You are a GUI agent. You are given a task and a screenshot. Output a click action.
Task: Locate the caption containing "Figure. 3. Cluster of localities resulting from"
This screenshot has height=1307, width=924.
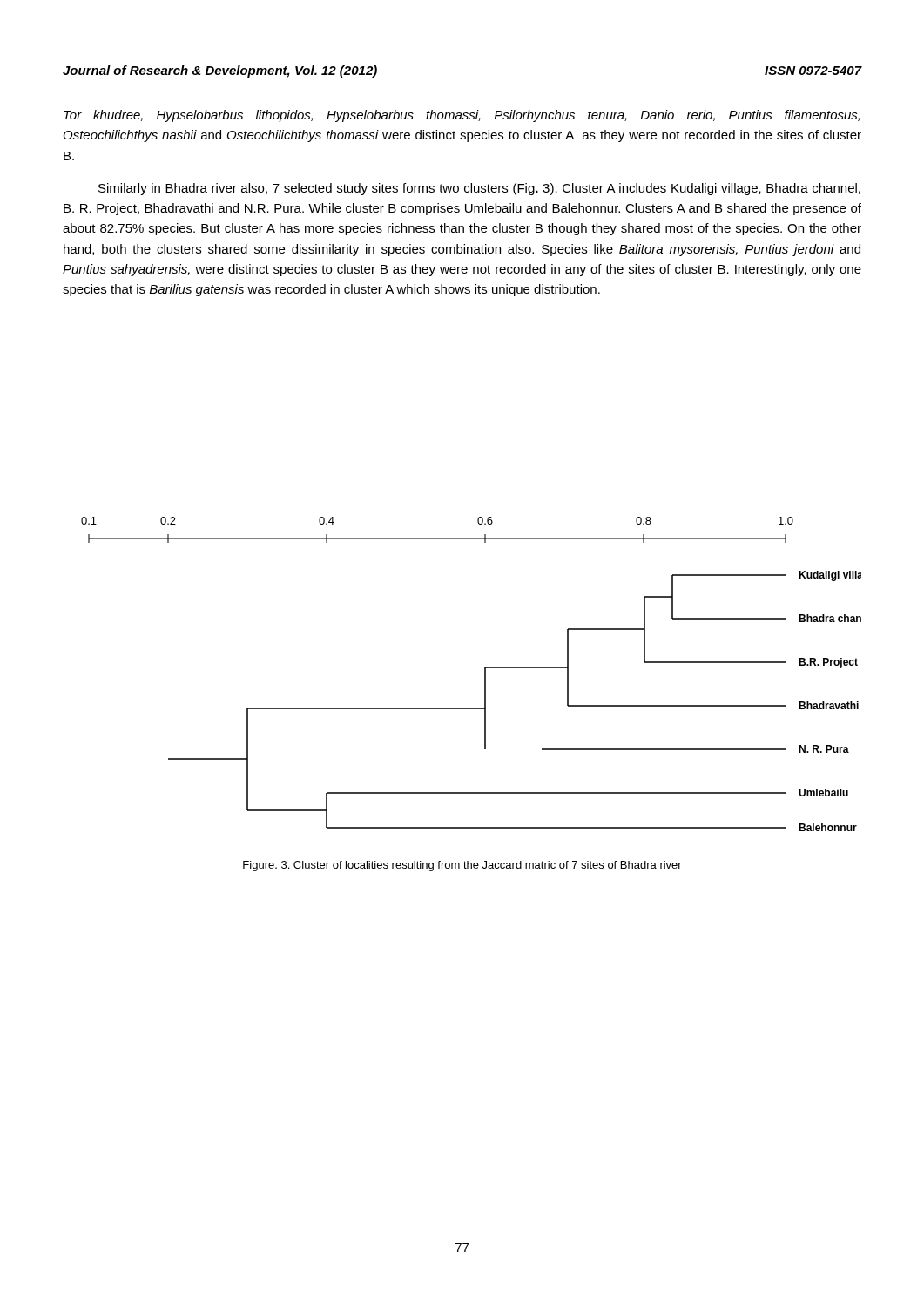[462, 865]
